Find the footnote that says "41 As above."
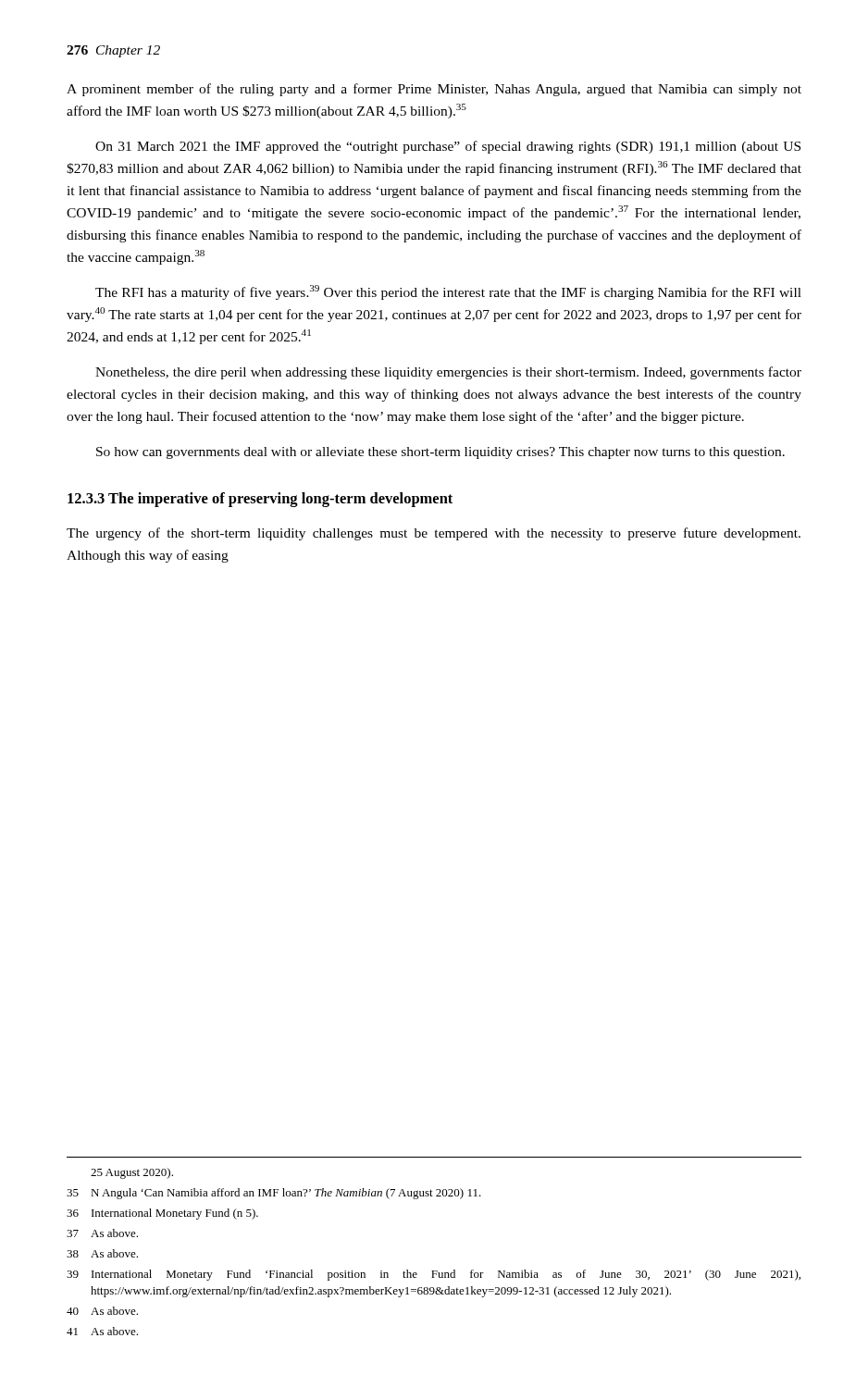This screenshot has height=1388, width=868. coord(102,1331)
